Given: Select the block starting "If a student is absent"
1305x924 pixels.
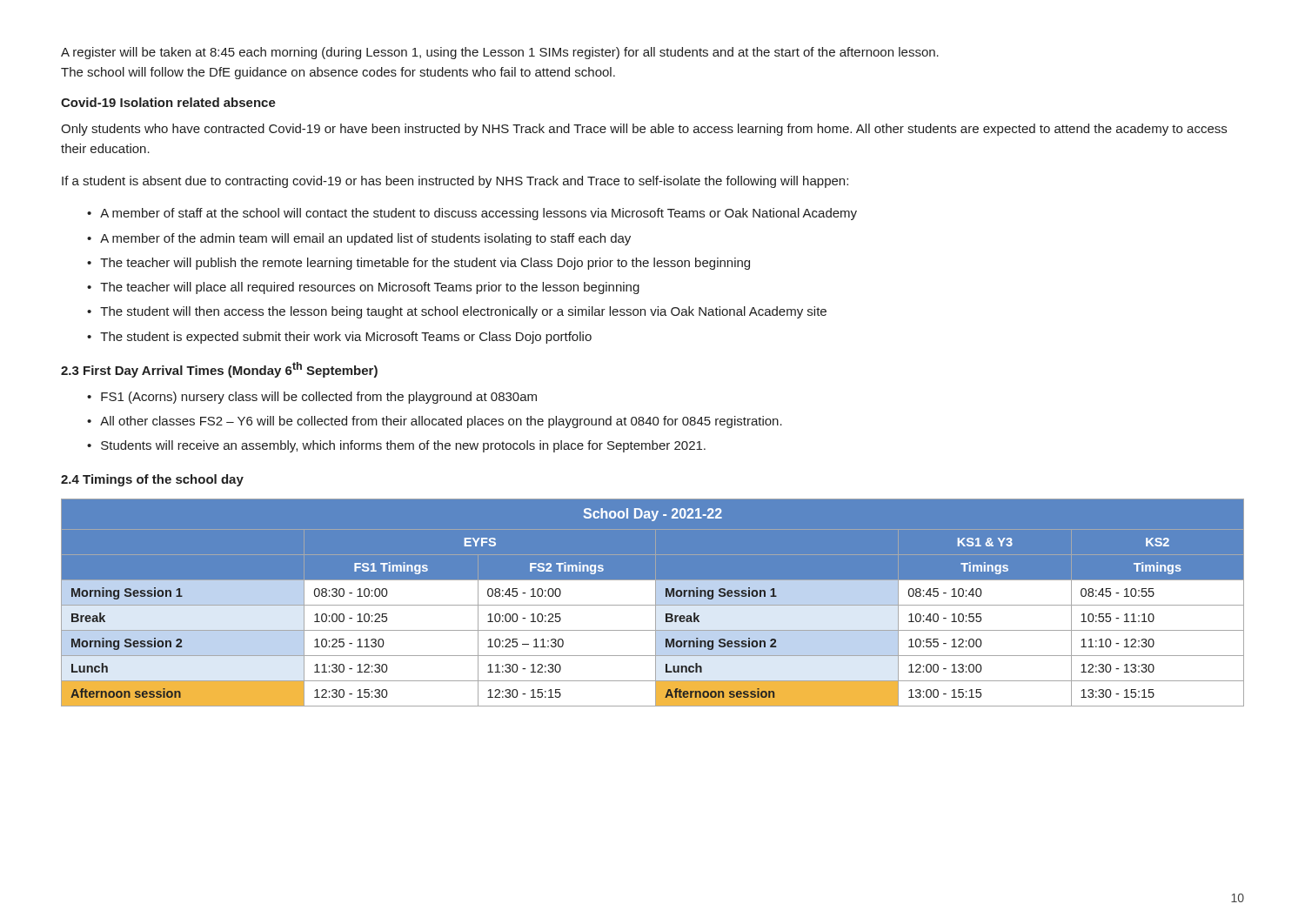Looking at the screenshot, I should tap(455, 181).
